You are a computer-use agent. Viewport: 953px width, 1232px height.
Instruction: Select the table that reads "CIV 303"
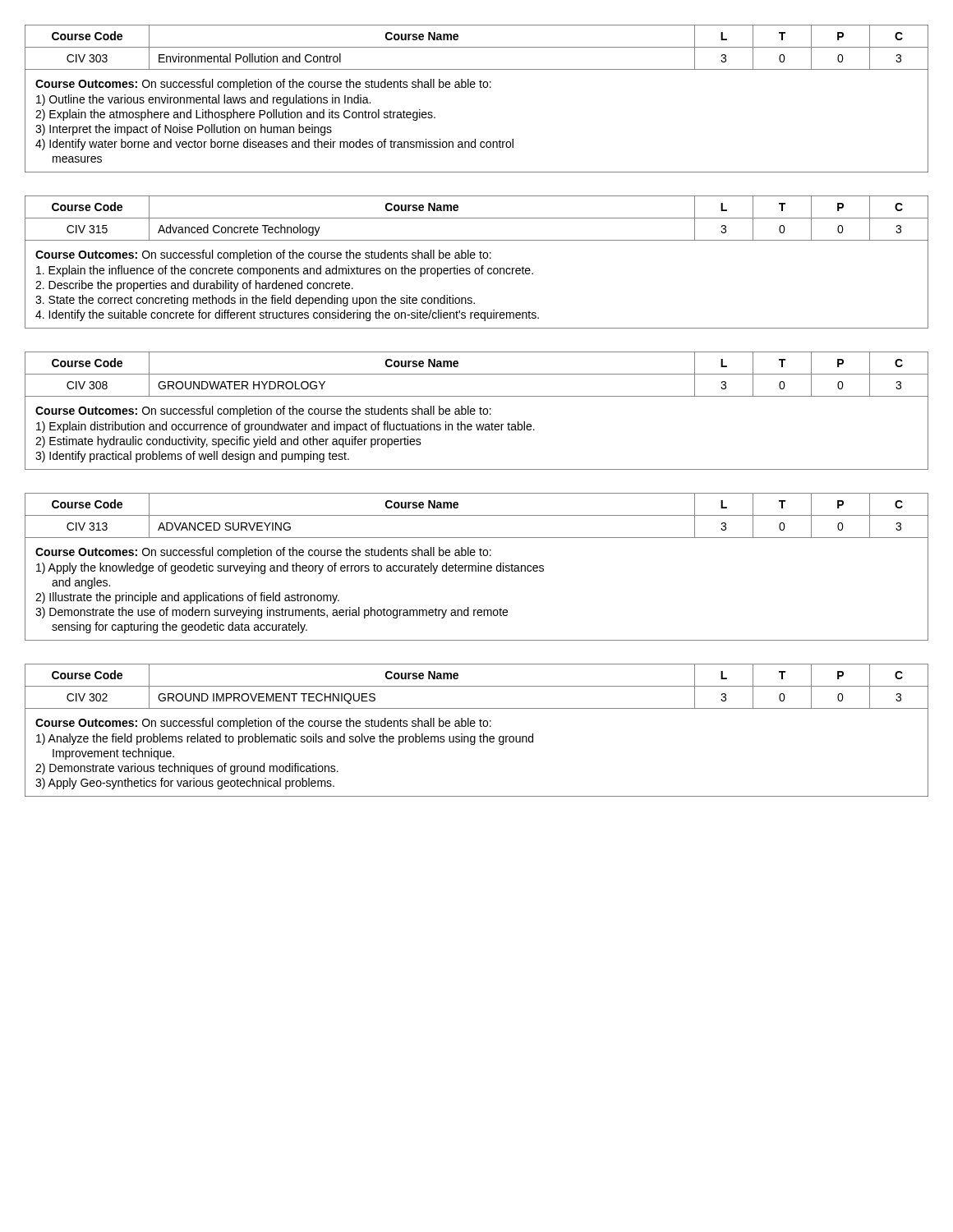[476, 47]
